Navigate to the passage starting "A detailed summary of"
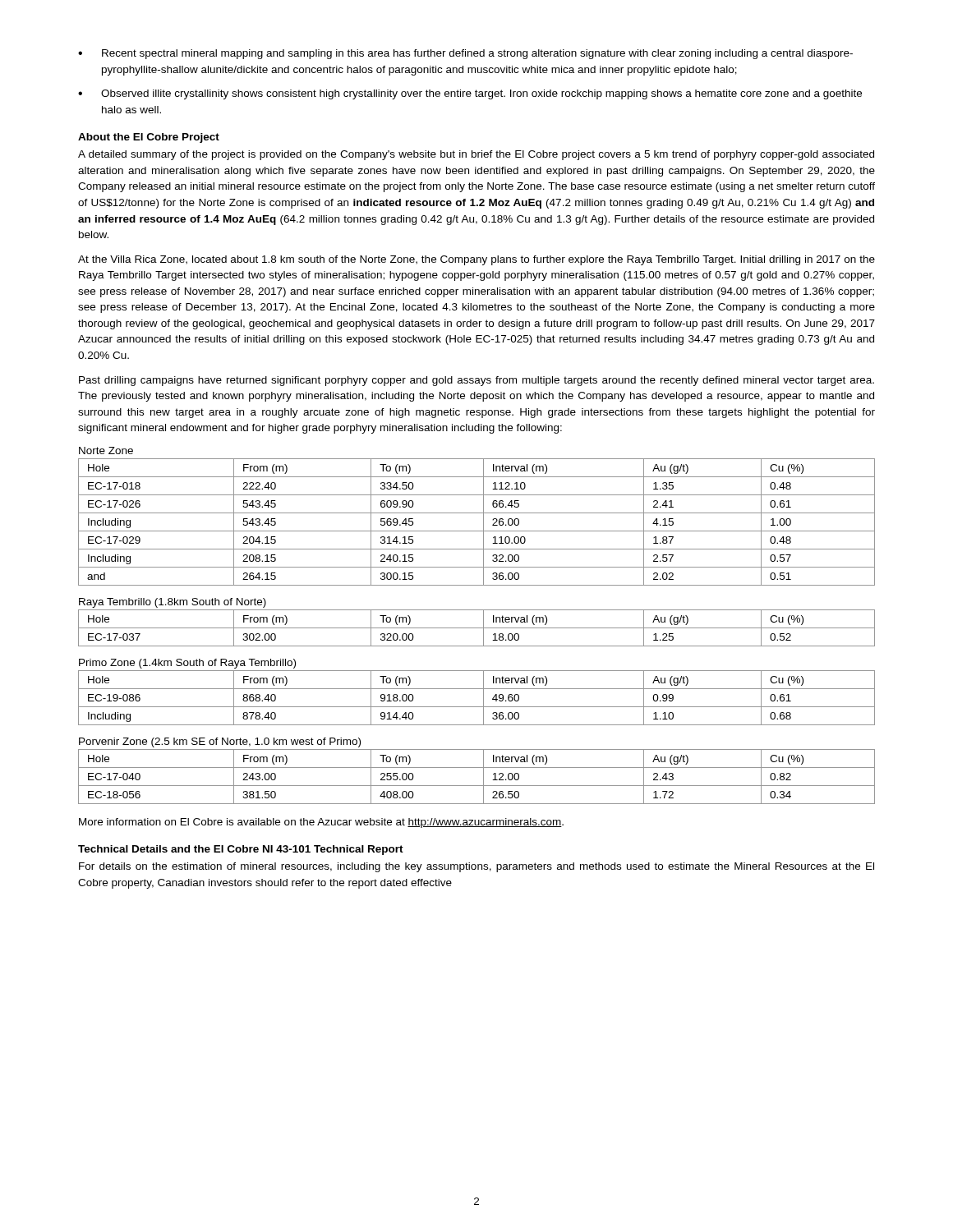 click(476, 194)
